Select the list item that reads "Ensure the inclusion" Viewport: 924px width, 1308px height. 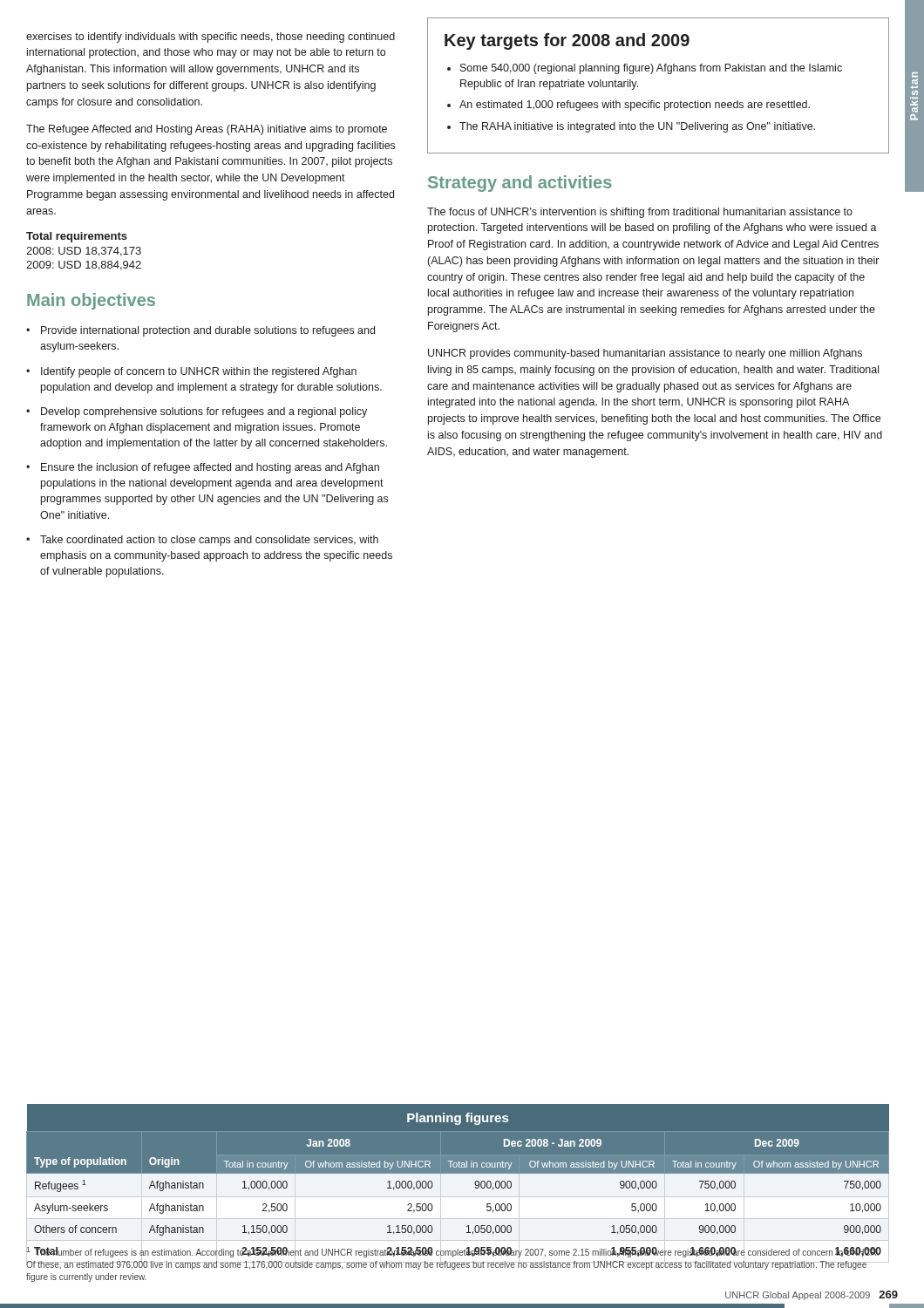(214, 491)
